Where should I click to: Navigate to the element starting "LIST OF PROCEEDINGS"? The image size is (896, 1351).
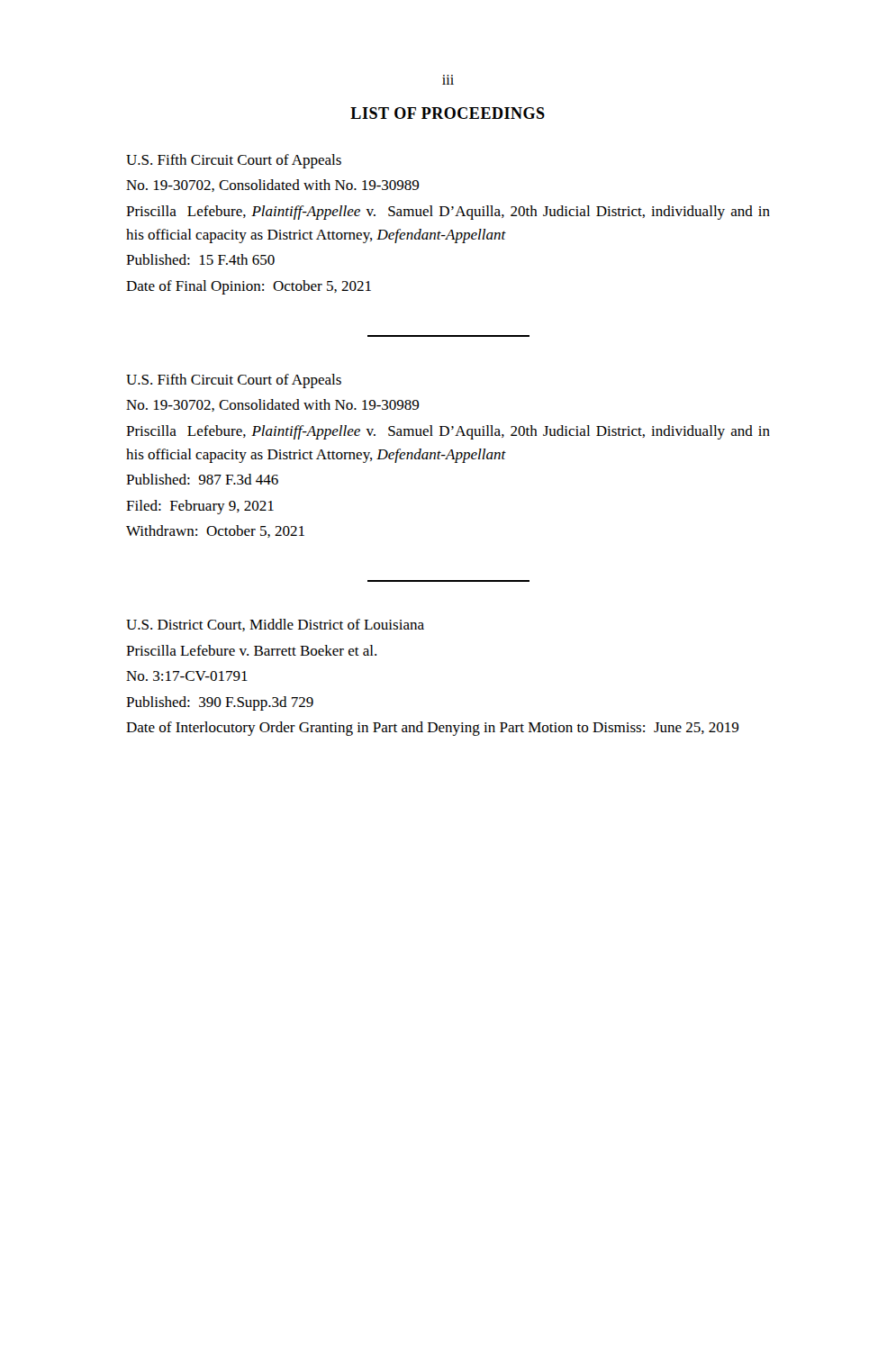pyautogui.click(x=448, y=113)
